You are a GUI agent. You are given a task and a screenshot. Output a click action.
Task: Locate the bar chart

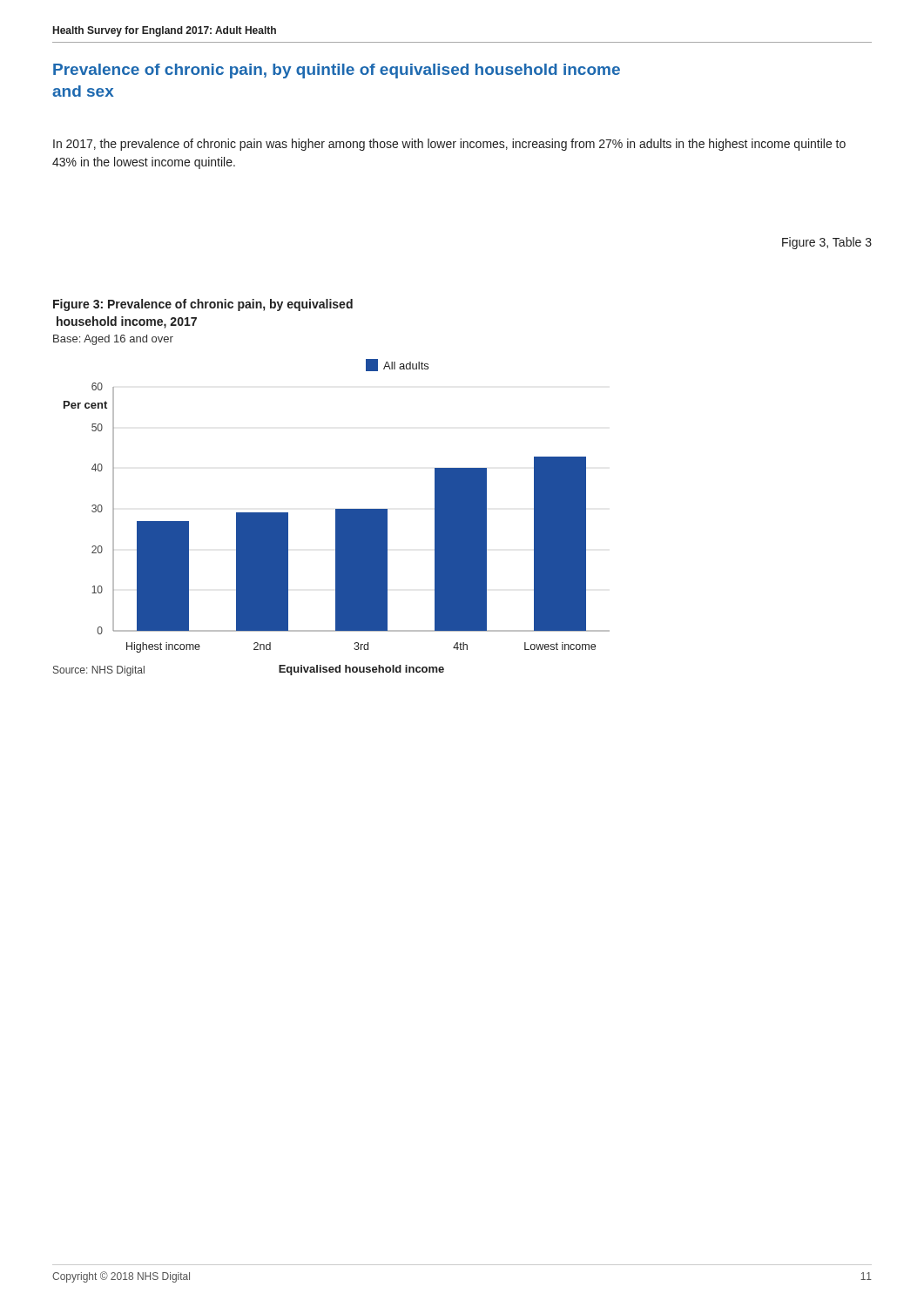pos(344,498)
